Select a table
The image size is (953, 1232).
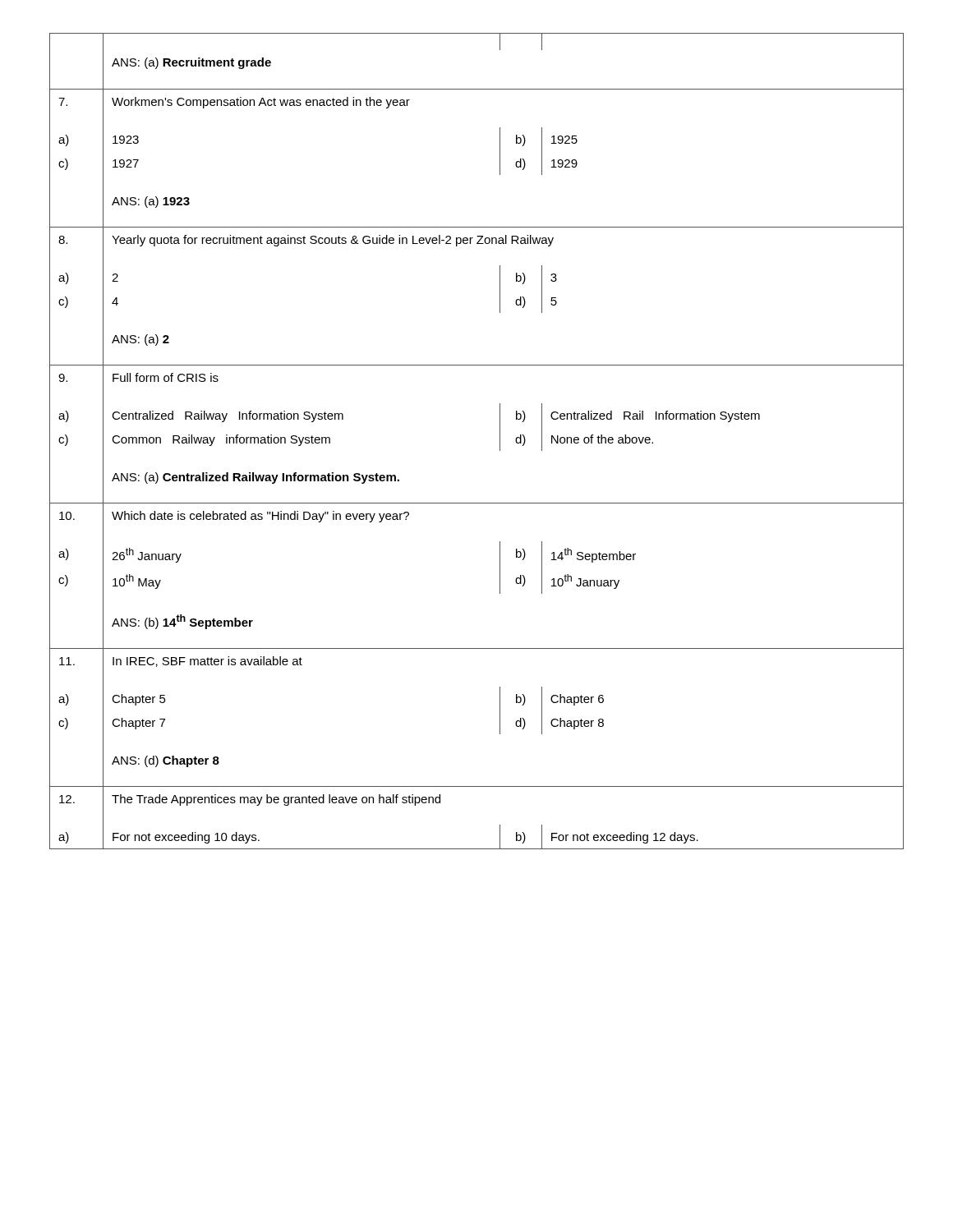(x=476, y=441)
